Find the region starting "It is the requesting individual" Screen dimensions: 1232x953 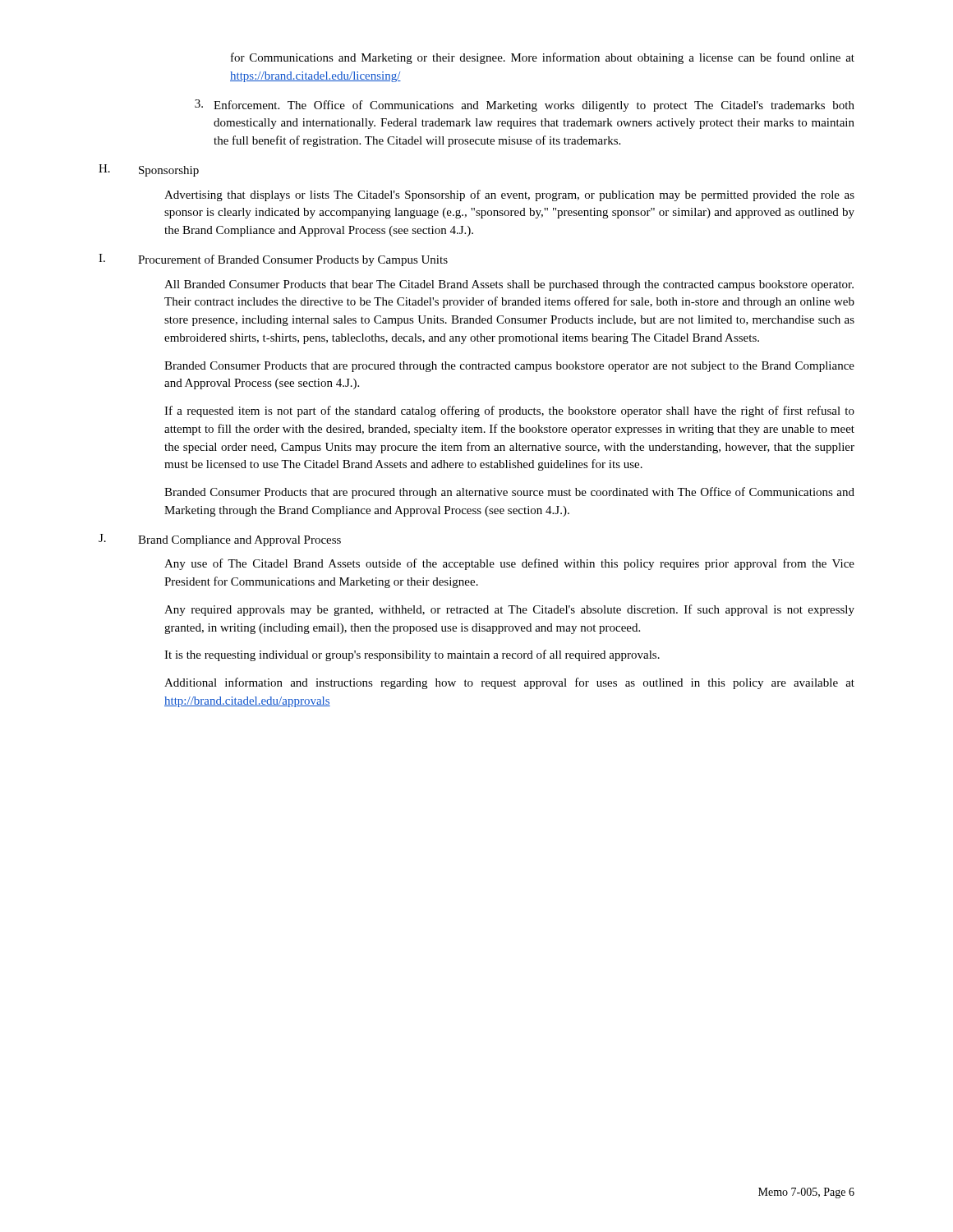coord(412,655)
